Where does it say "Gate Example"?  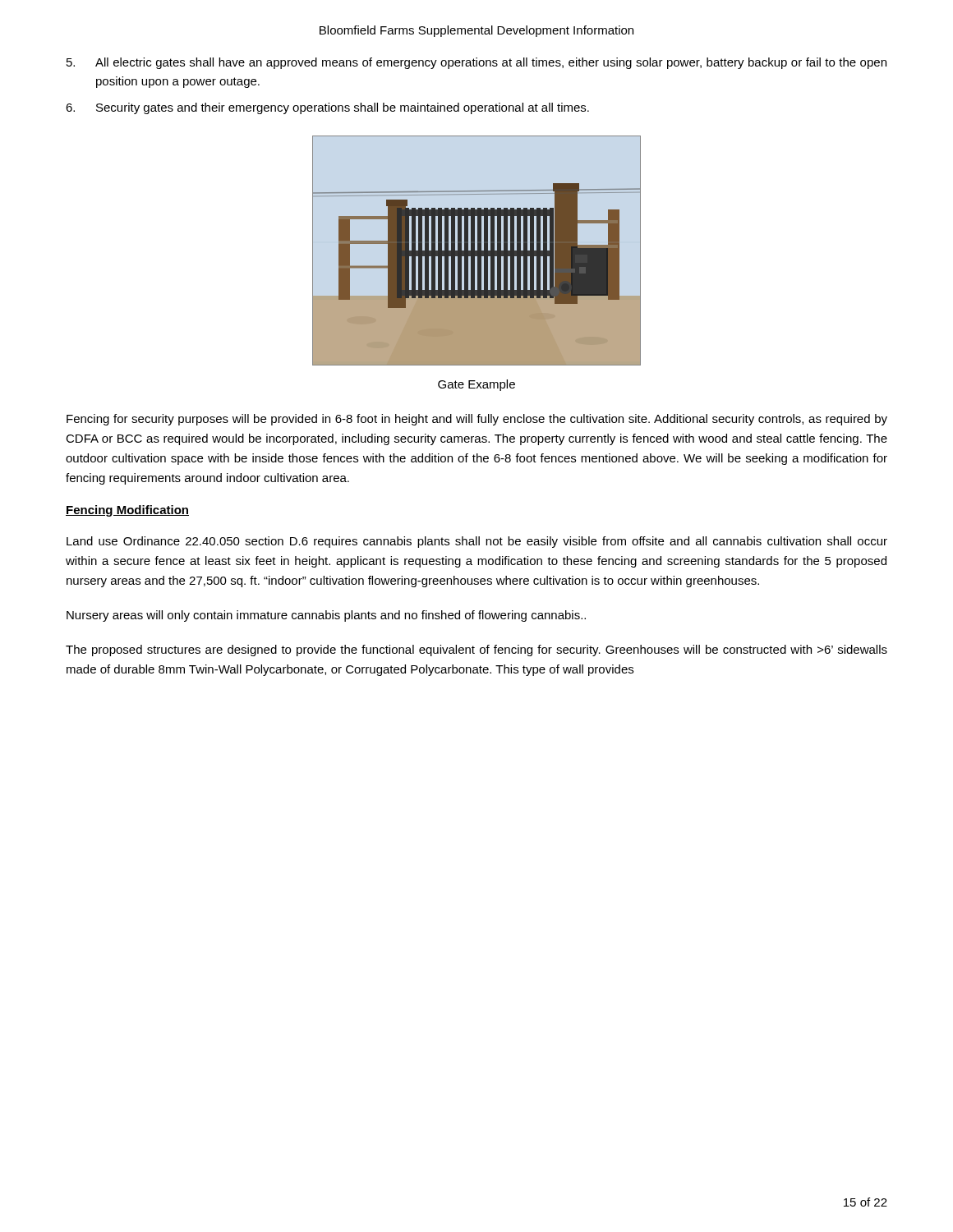coord(476,384)
